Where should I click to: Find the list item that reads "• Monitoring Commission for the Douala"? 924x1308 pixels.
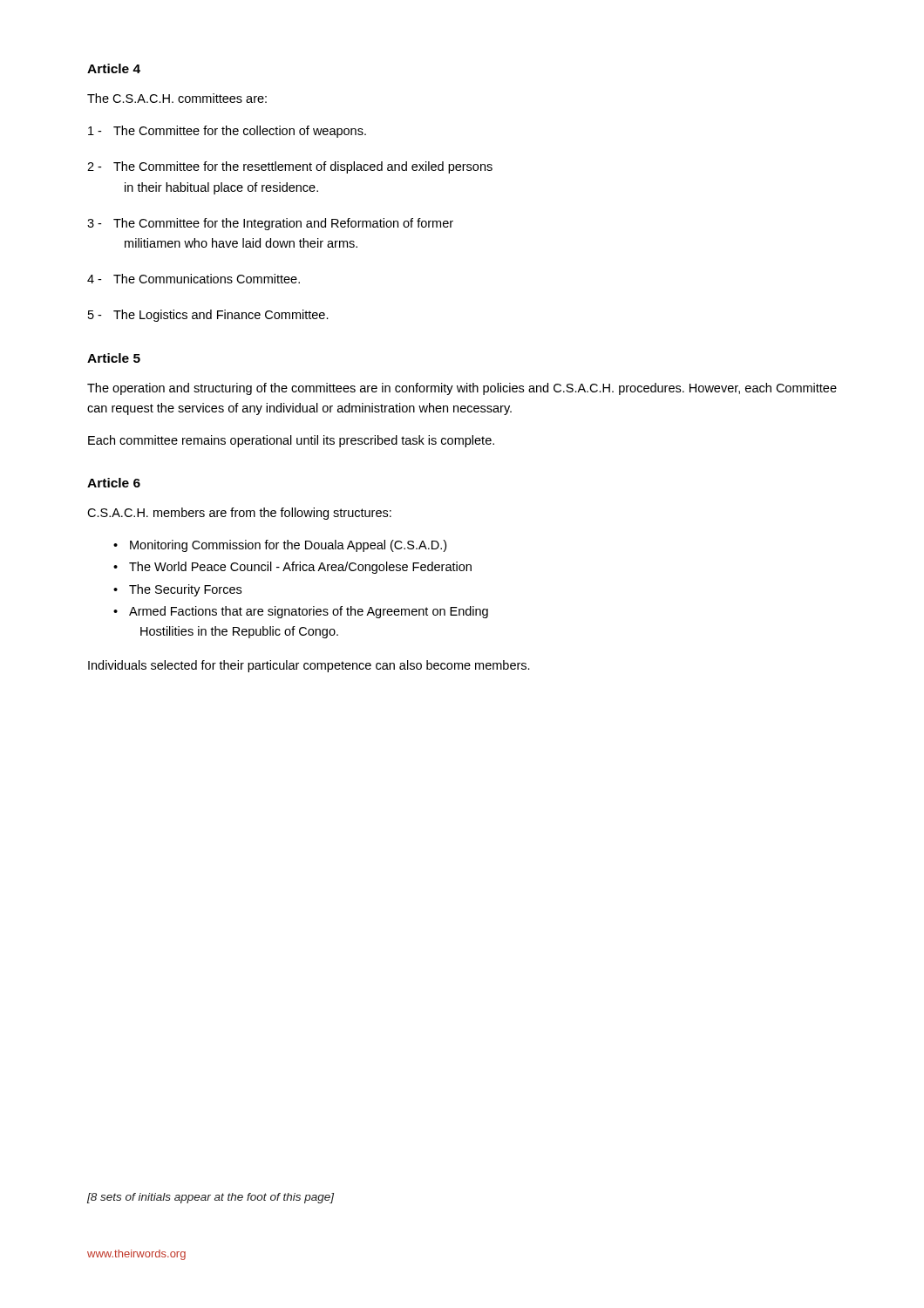[280, 546]
